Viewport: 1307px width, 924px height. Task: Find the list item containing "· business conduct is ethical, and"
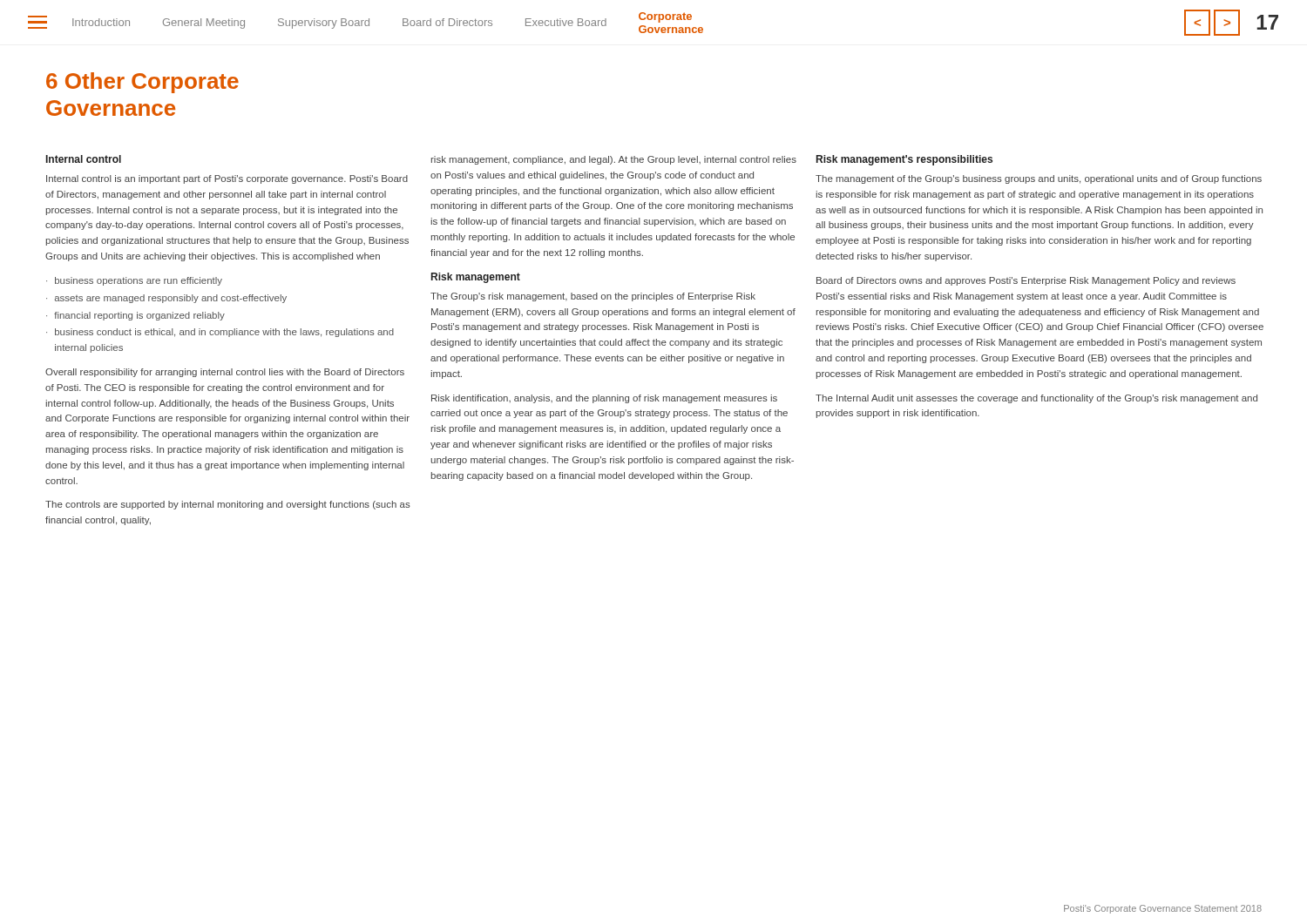pyautogui.click(x=228, y=341)
